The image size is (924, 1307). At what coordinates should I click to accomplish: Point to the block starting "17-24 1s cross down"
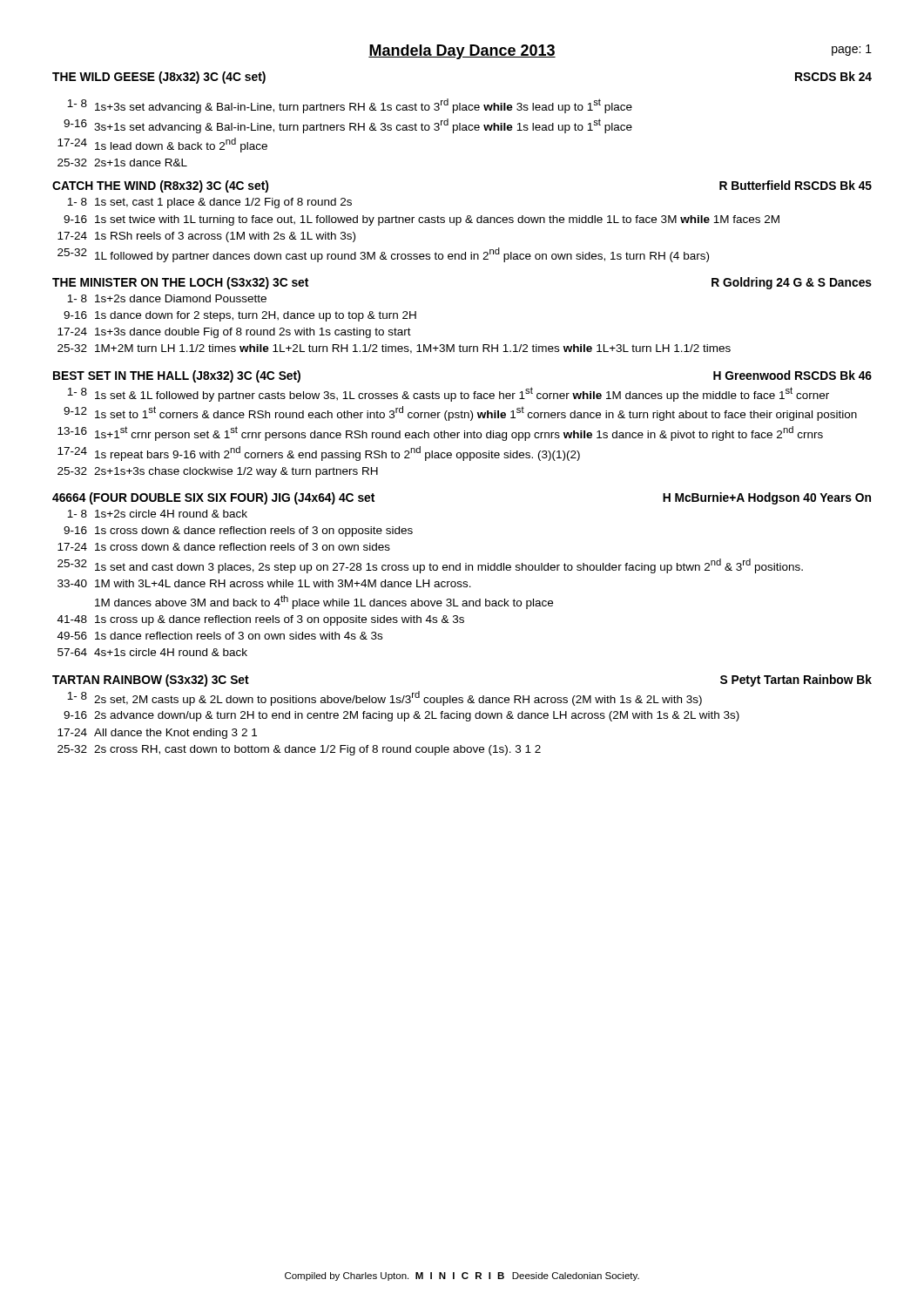224,547
